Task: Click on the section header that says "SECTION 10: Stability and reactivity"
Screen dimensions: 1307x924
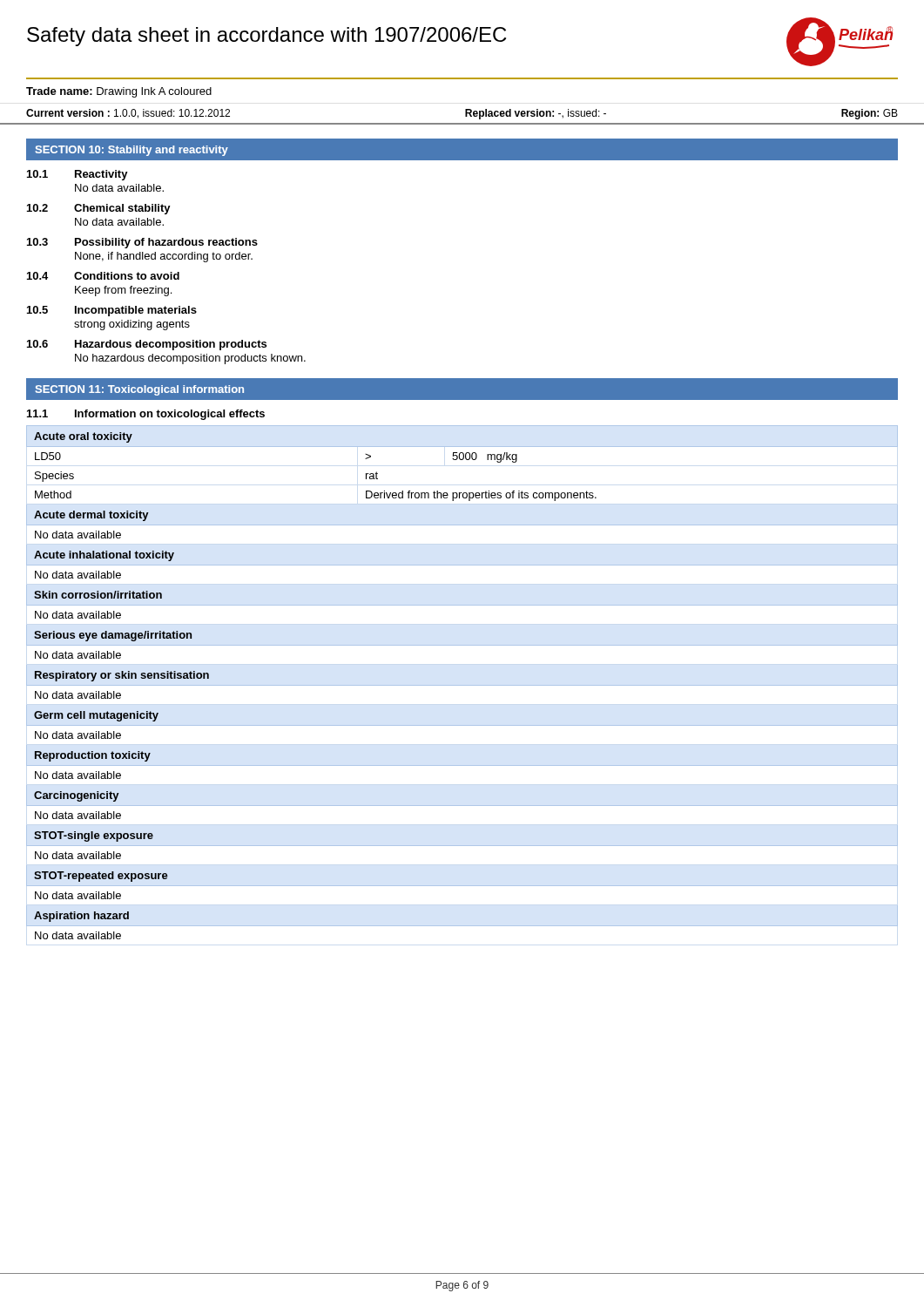Action: [x=131, y=149]
